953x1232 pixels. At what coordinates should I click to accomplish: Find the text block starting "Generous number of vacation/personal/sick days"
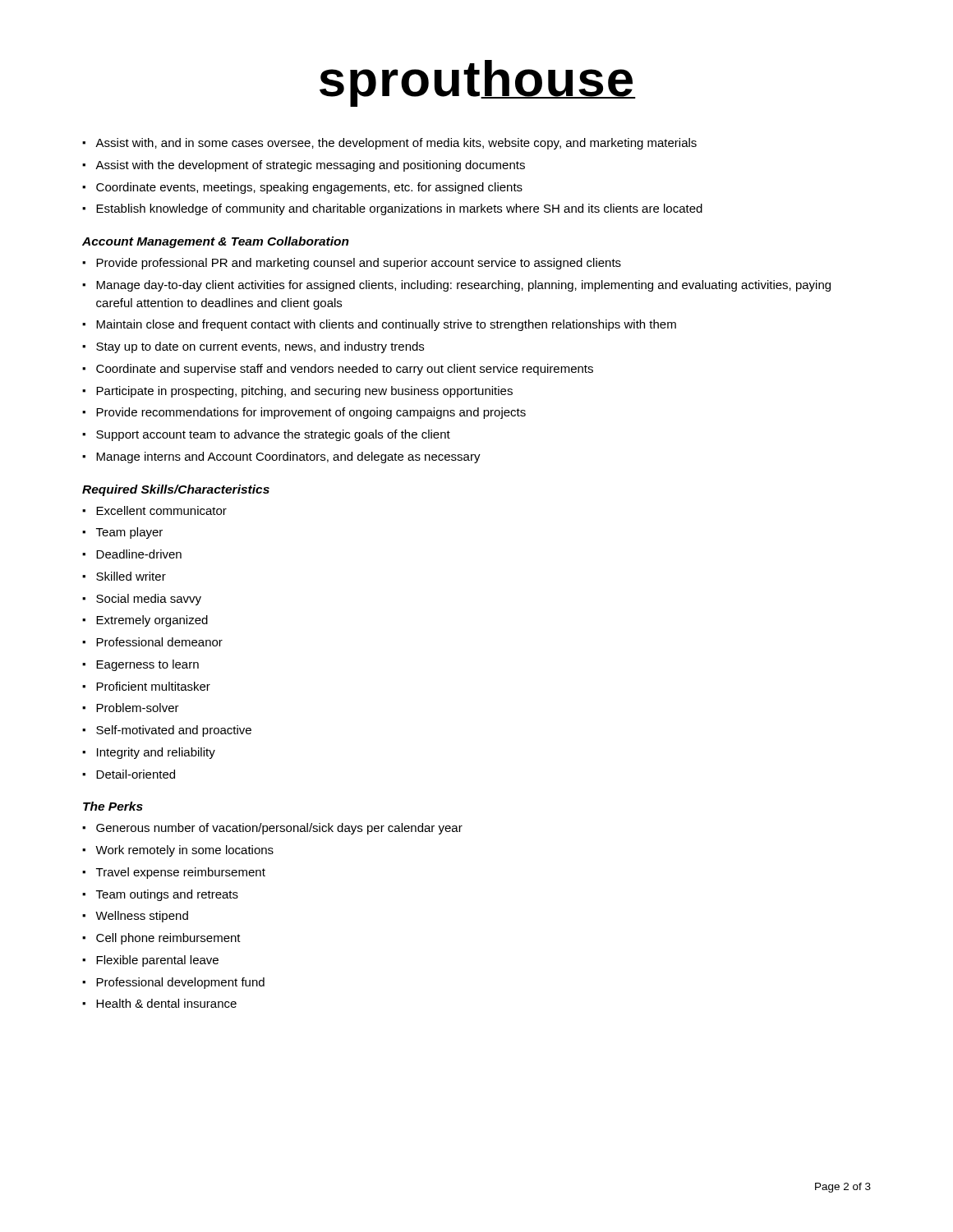[x=279, y=828]
